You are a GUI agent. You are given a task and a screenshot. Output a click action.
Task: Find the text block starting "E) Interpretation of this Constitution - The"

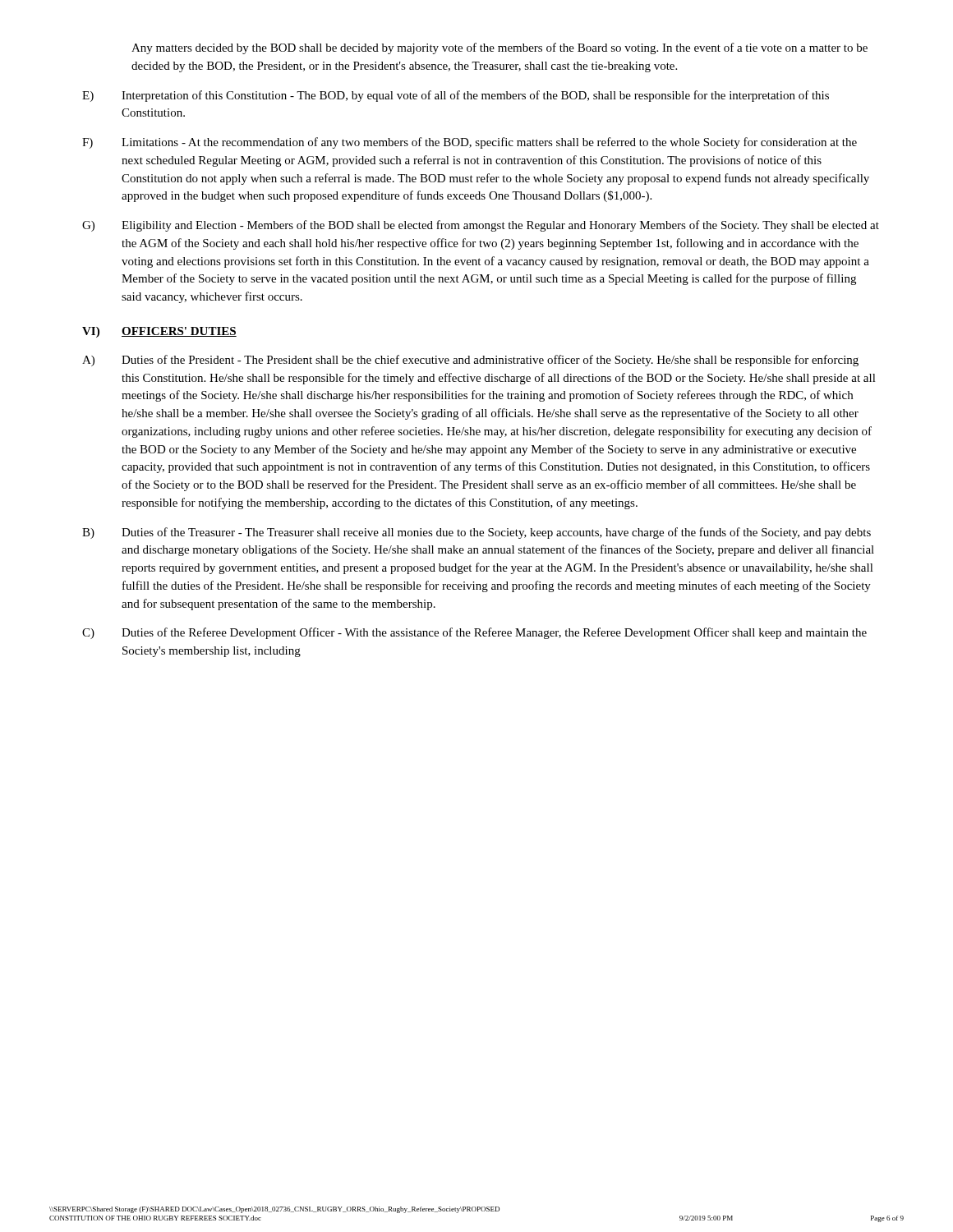point(481,104)
